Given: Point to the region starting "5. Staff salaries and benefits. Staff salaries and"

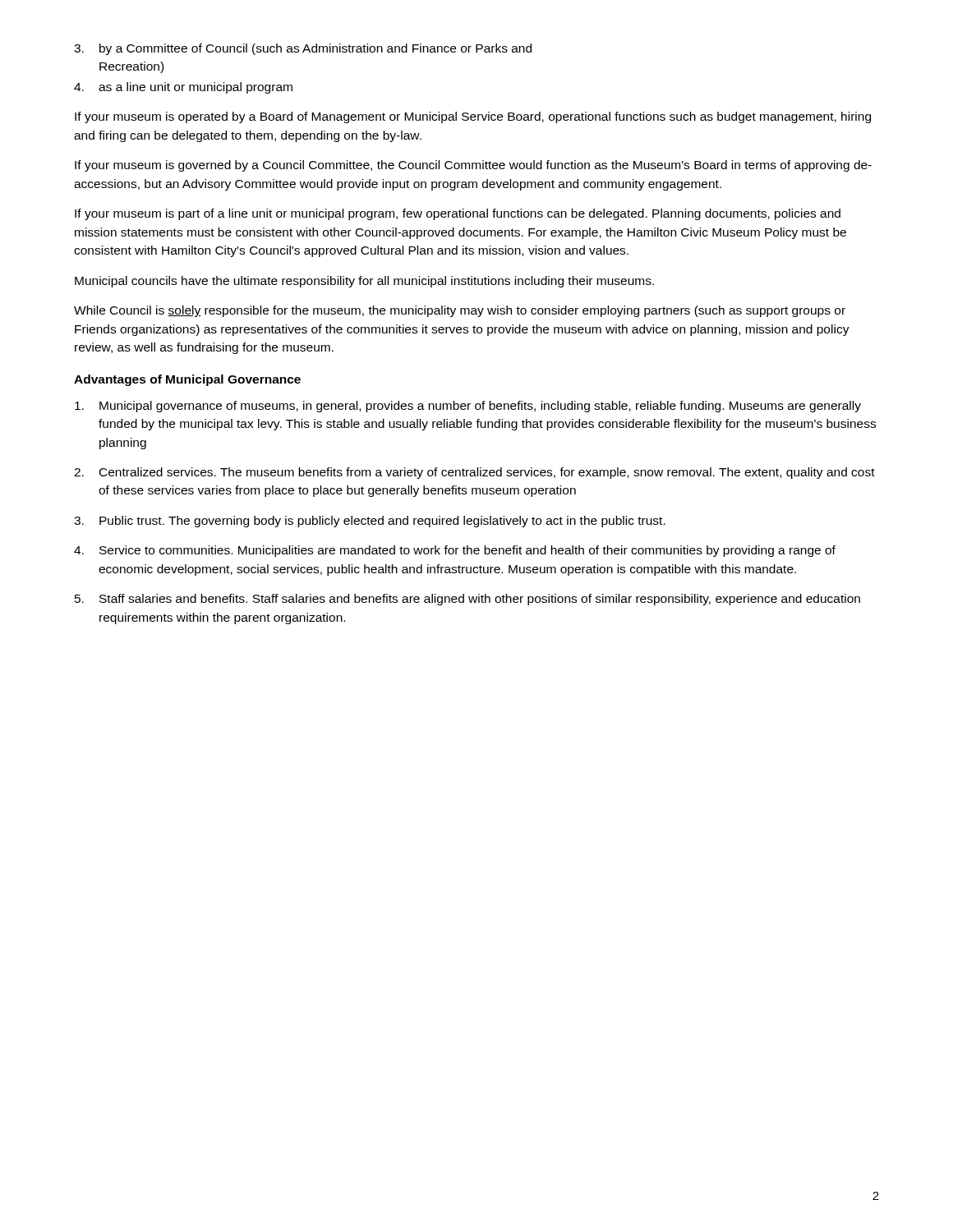Looking at the screenshot, I should click(x=476, y=608).
